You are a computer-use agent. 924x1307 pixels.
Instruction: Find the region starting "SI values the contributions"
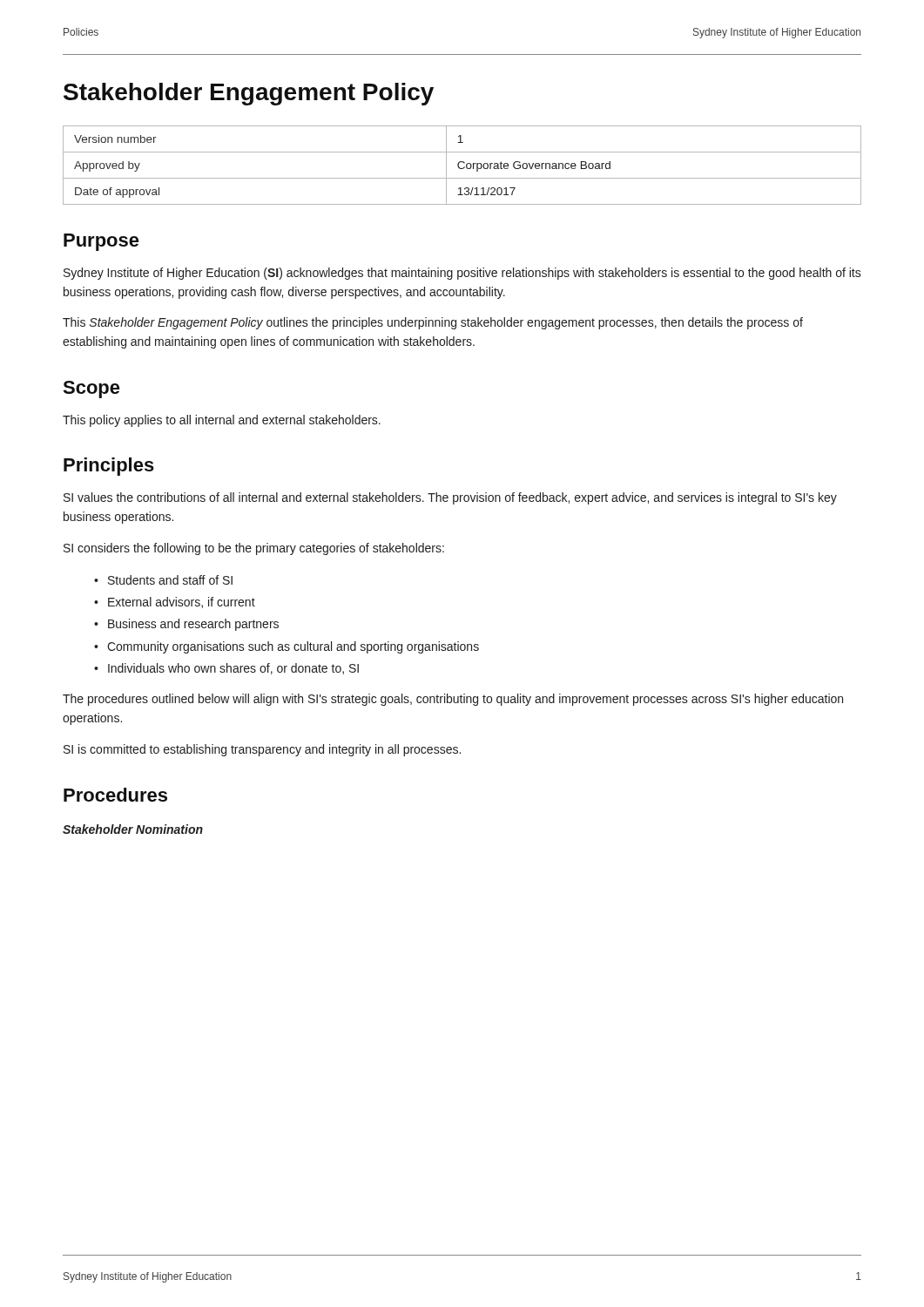point(450,507)
